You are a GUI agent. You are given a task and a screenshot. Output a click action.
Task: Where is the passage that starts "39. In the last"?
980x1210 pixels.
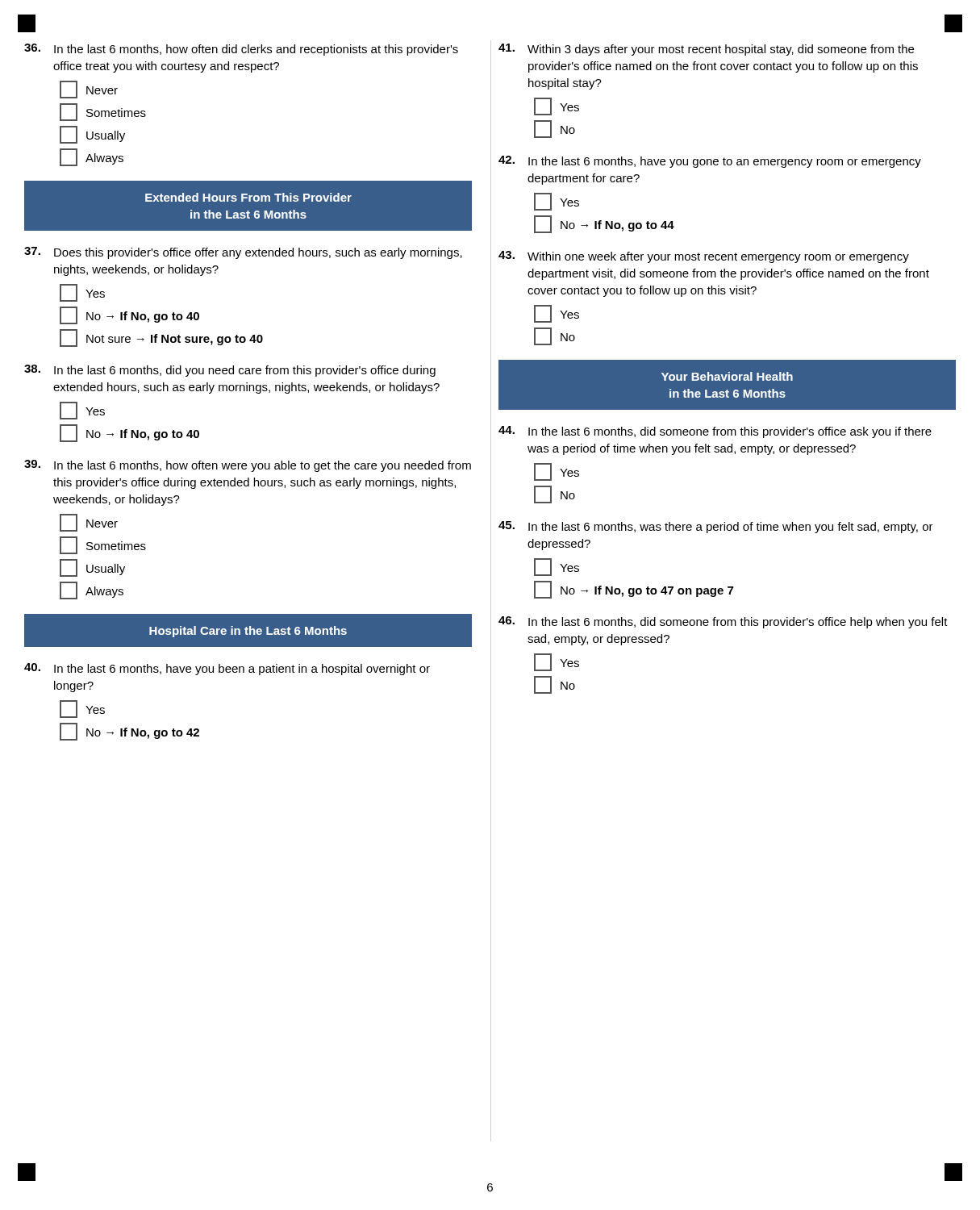pos(248,466)
